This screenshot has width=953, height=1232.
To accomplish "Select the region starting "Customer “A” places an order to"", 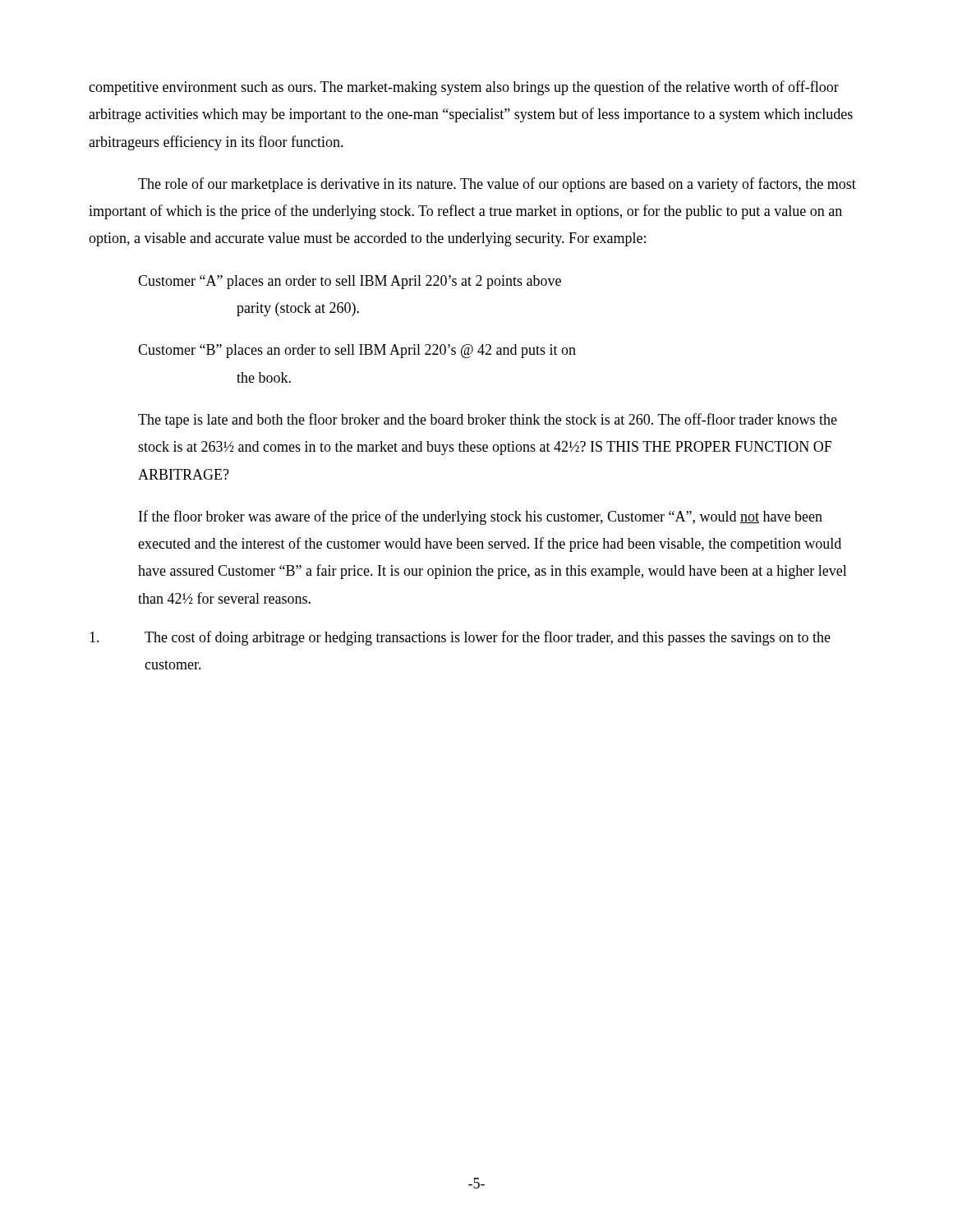I will (501, 295).
